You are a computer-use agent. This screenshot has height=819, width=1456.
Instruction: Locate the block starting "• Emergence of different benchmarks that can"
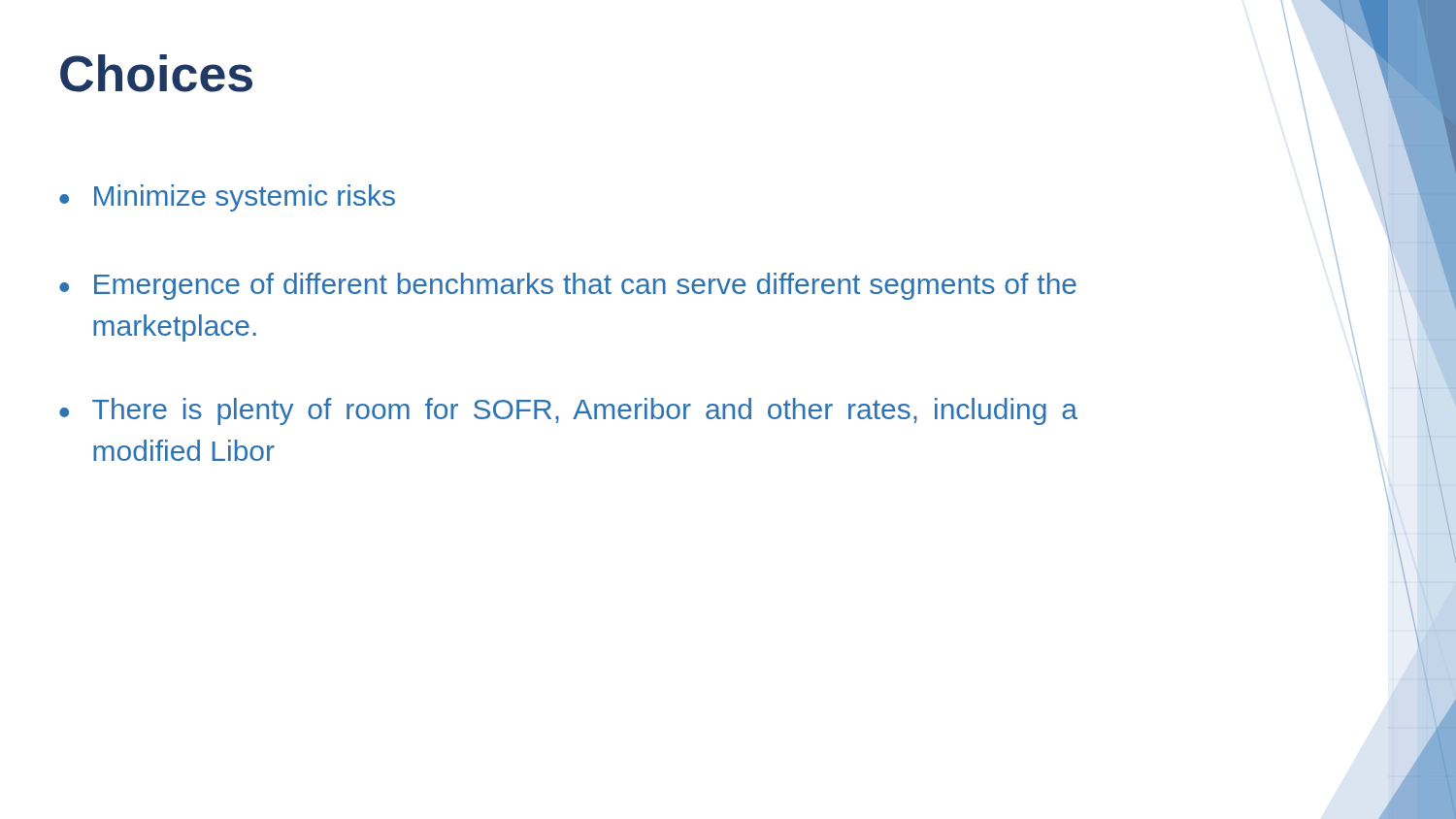click(568, 305)
